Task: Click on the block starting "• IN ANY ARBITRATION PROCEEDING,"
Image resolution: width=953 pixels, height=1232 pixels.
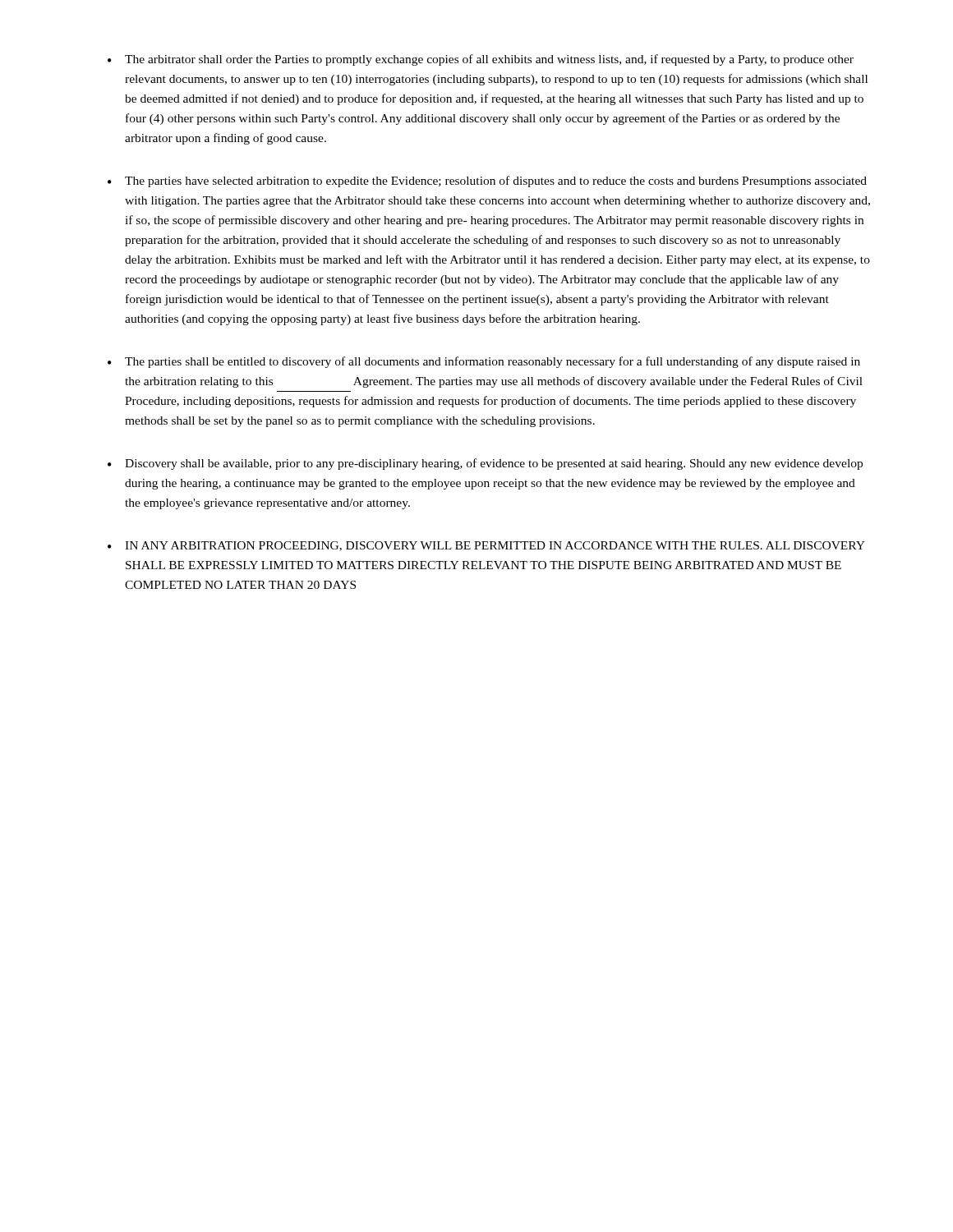Action: [x=489, y=565]
